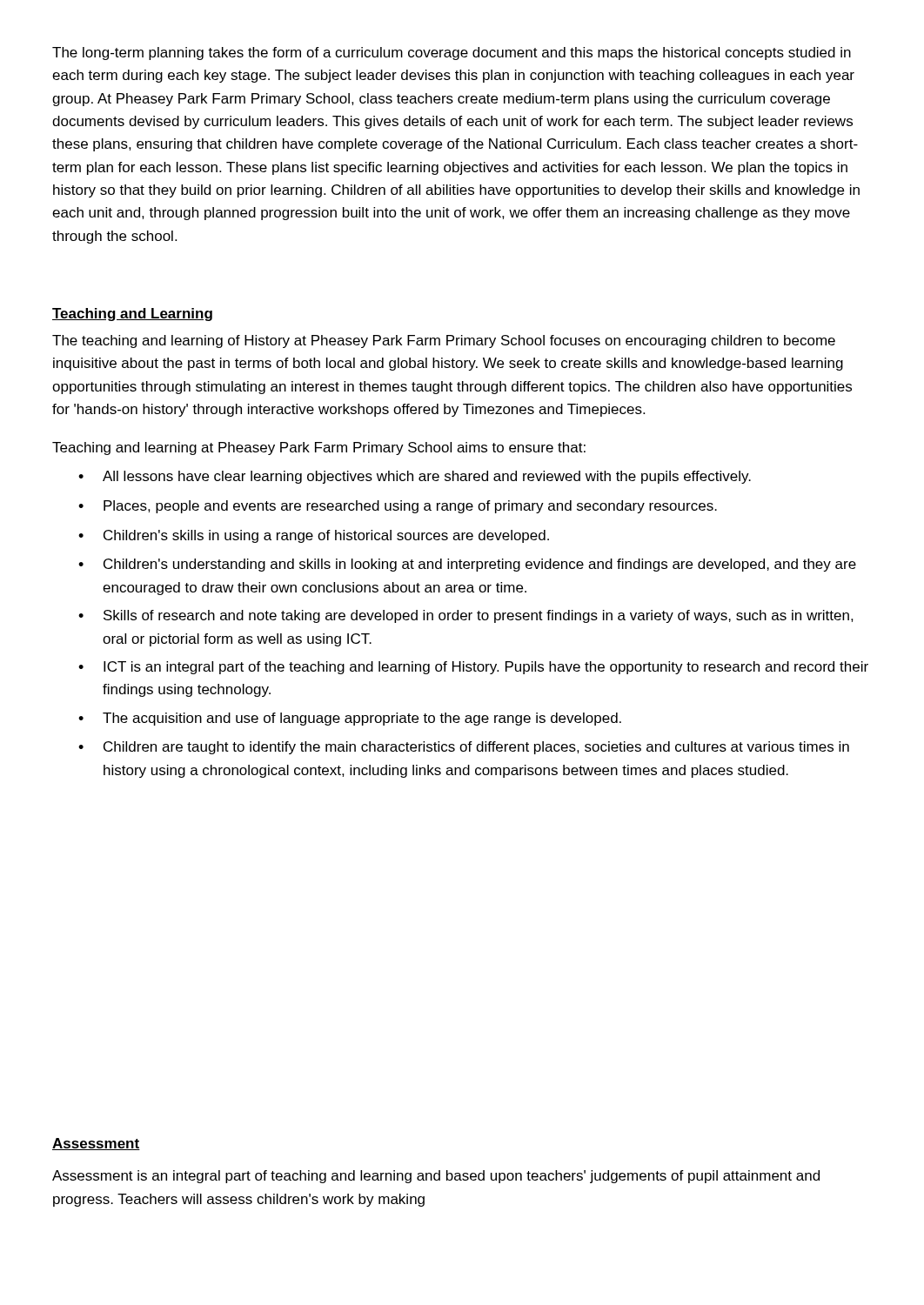924x1305 pixels.
Task: Click on the list item with the text "• Children are taught to identify"
Action: (475, 759)
